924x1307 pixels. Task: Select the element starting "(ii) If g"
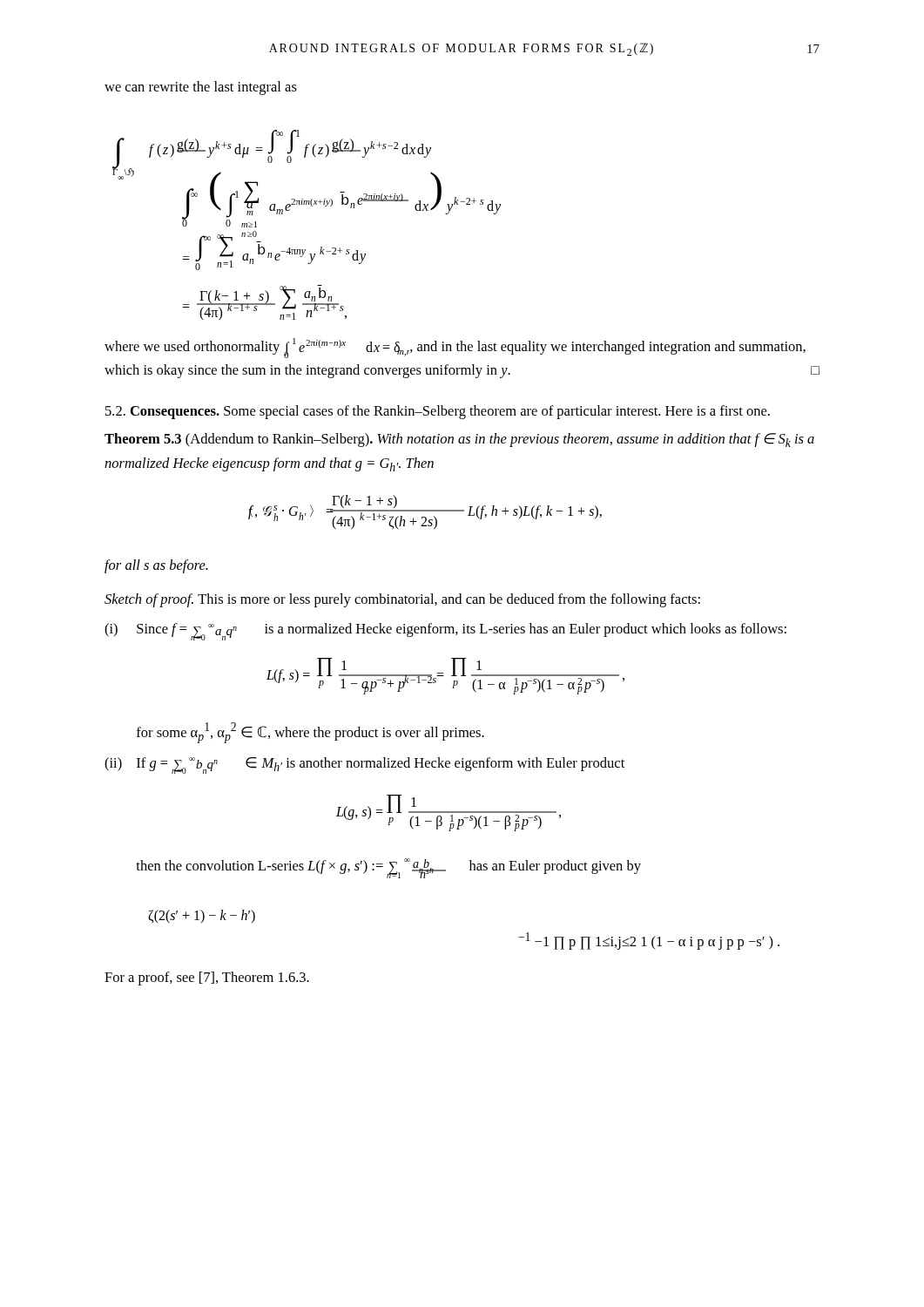pos(365,765)
